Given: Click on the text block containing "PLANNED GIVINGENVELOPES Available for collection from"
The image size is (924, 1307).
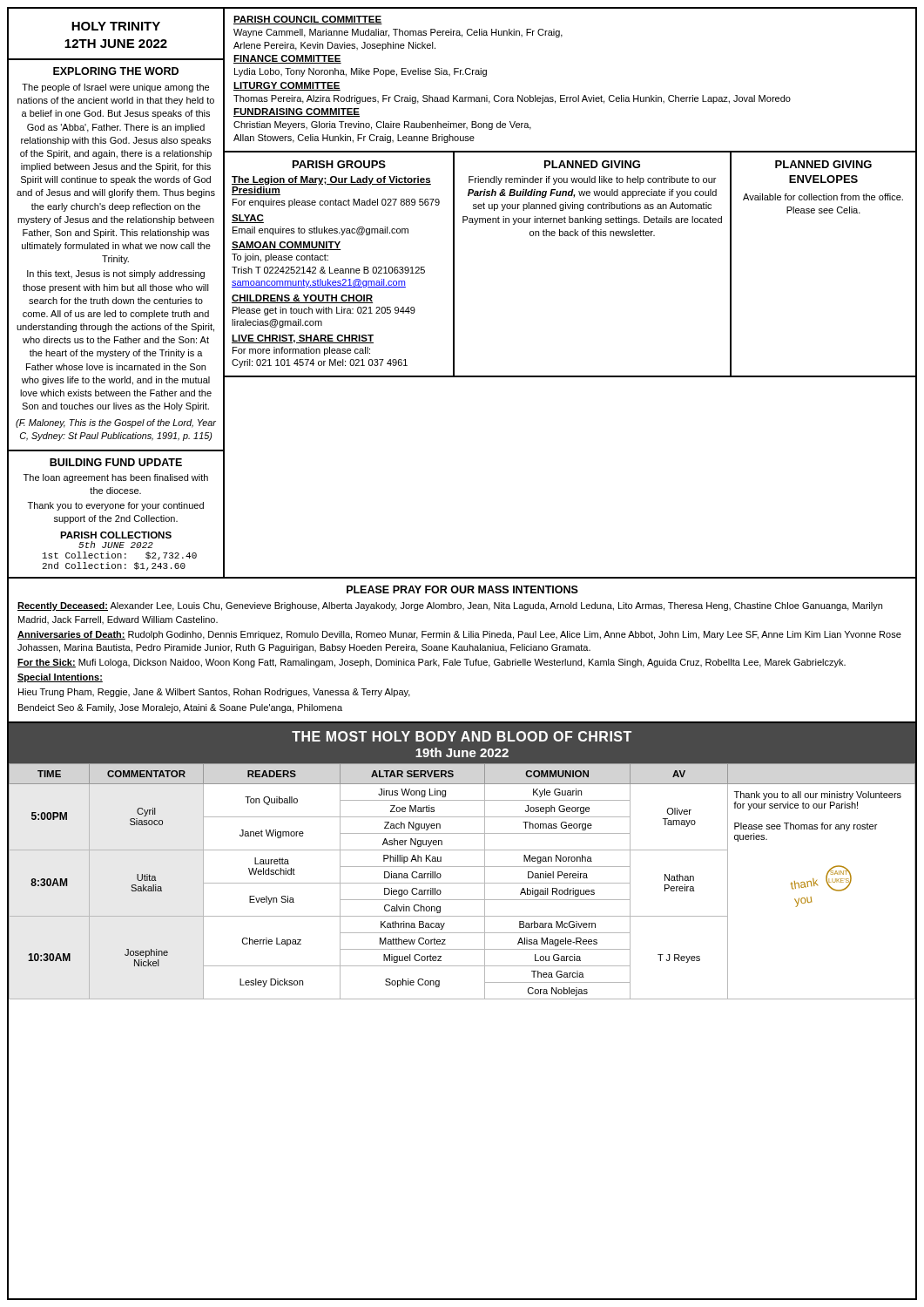Looking at the screenshot, I should coord(823,187).
